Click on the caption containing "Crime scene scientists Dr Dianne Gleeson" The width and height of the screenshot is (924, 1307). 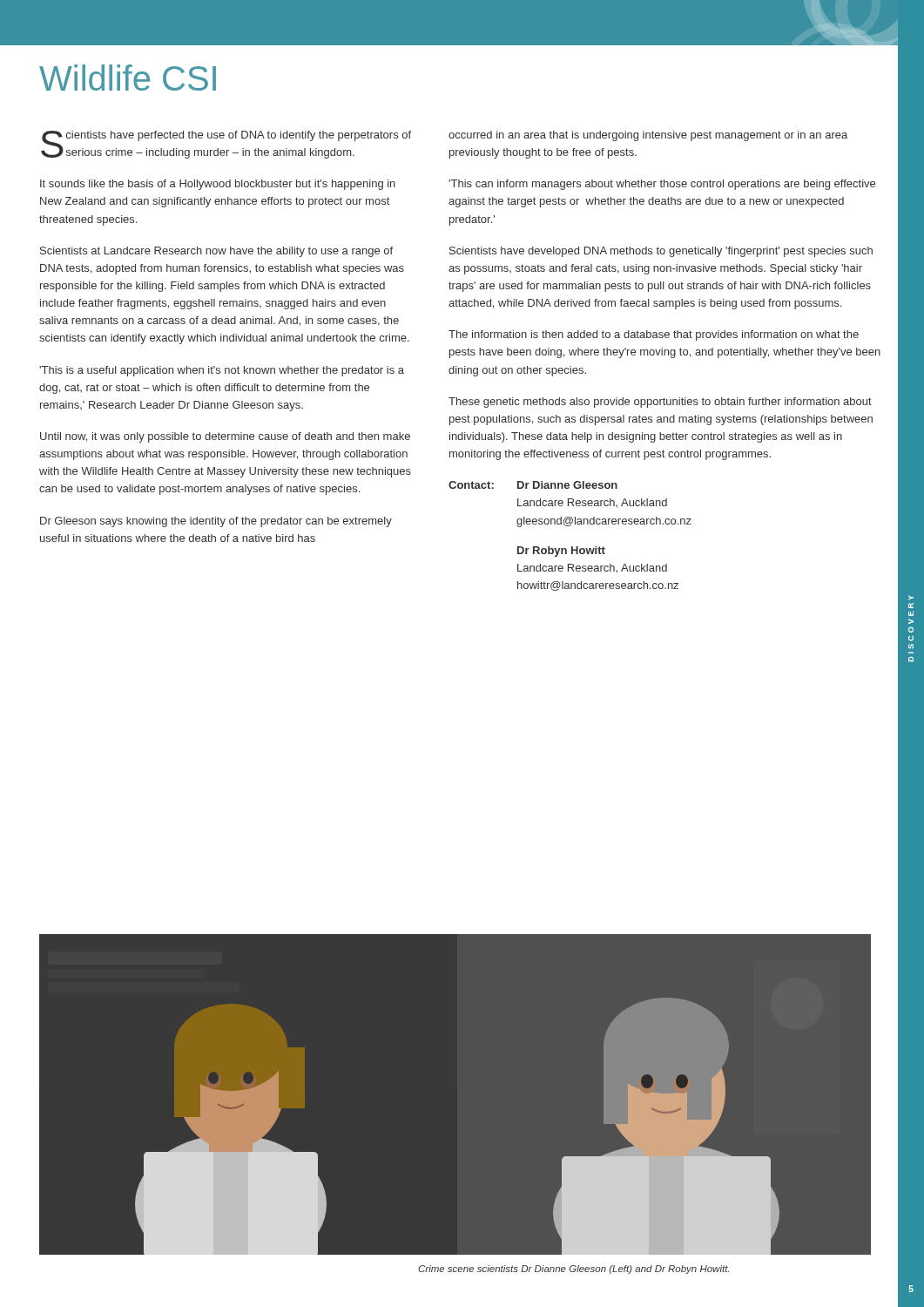(x=574, y=1269)
